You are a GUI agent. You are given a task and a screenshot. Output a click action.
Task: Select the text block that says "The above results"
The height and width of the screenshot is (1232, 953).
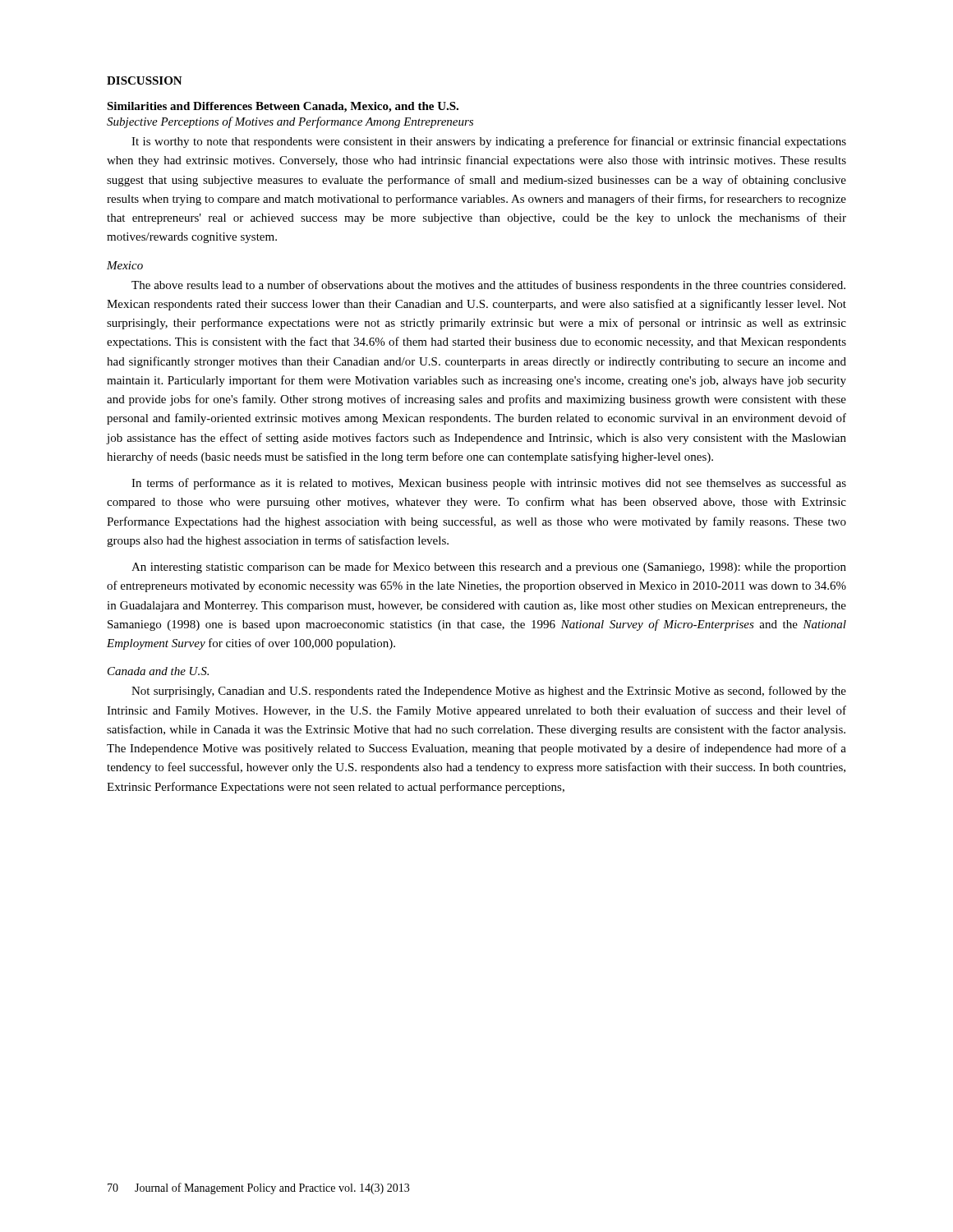pyautogui.click(x=476, y=464)
